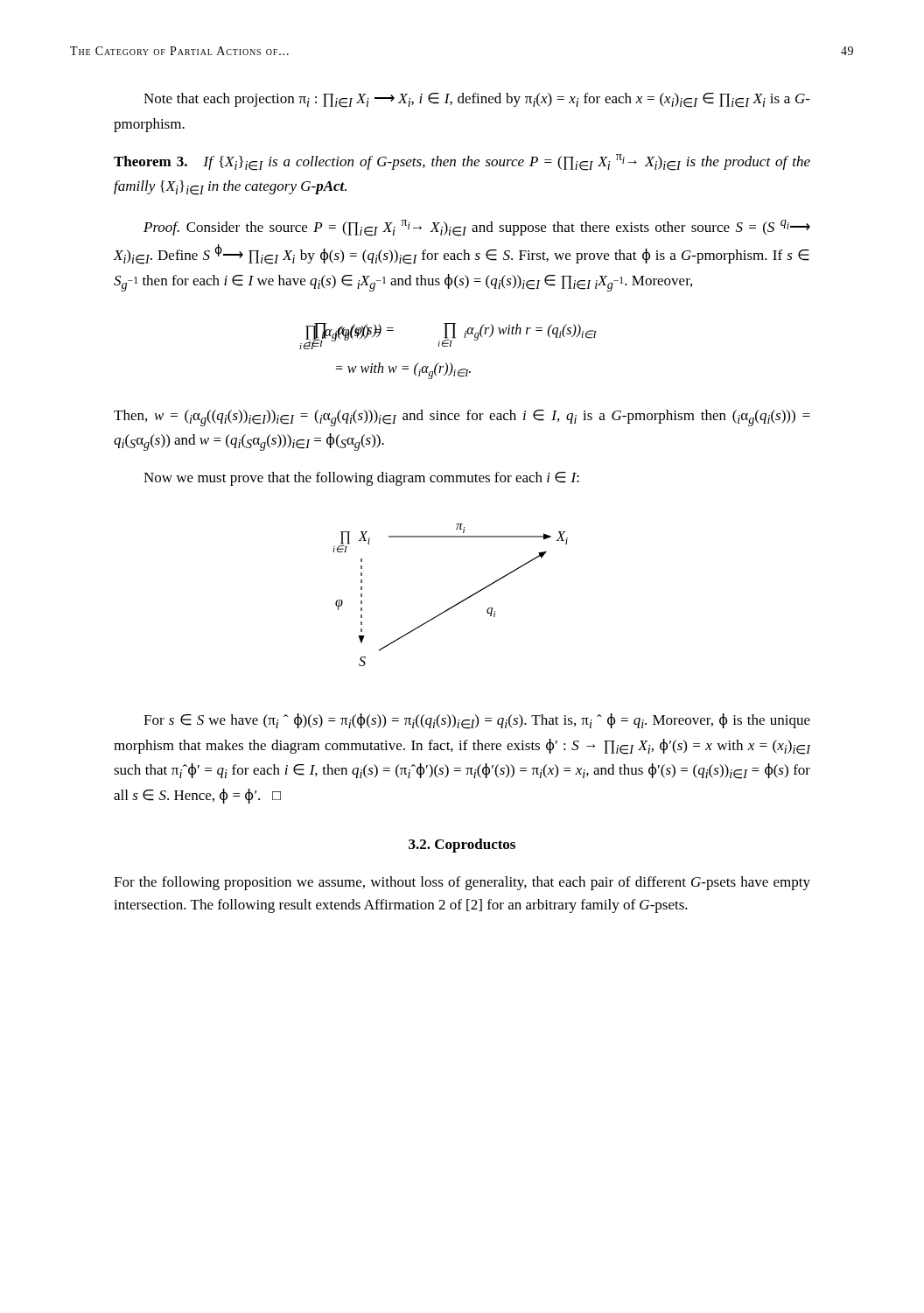The image size is (924, 1313).
Task: Select the block starting "For the following proposition we"
Action: pyautogui.click(x=462, y=893)
